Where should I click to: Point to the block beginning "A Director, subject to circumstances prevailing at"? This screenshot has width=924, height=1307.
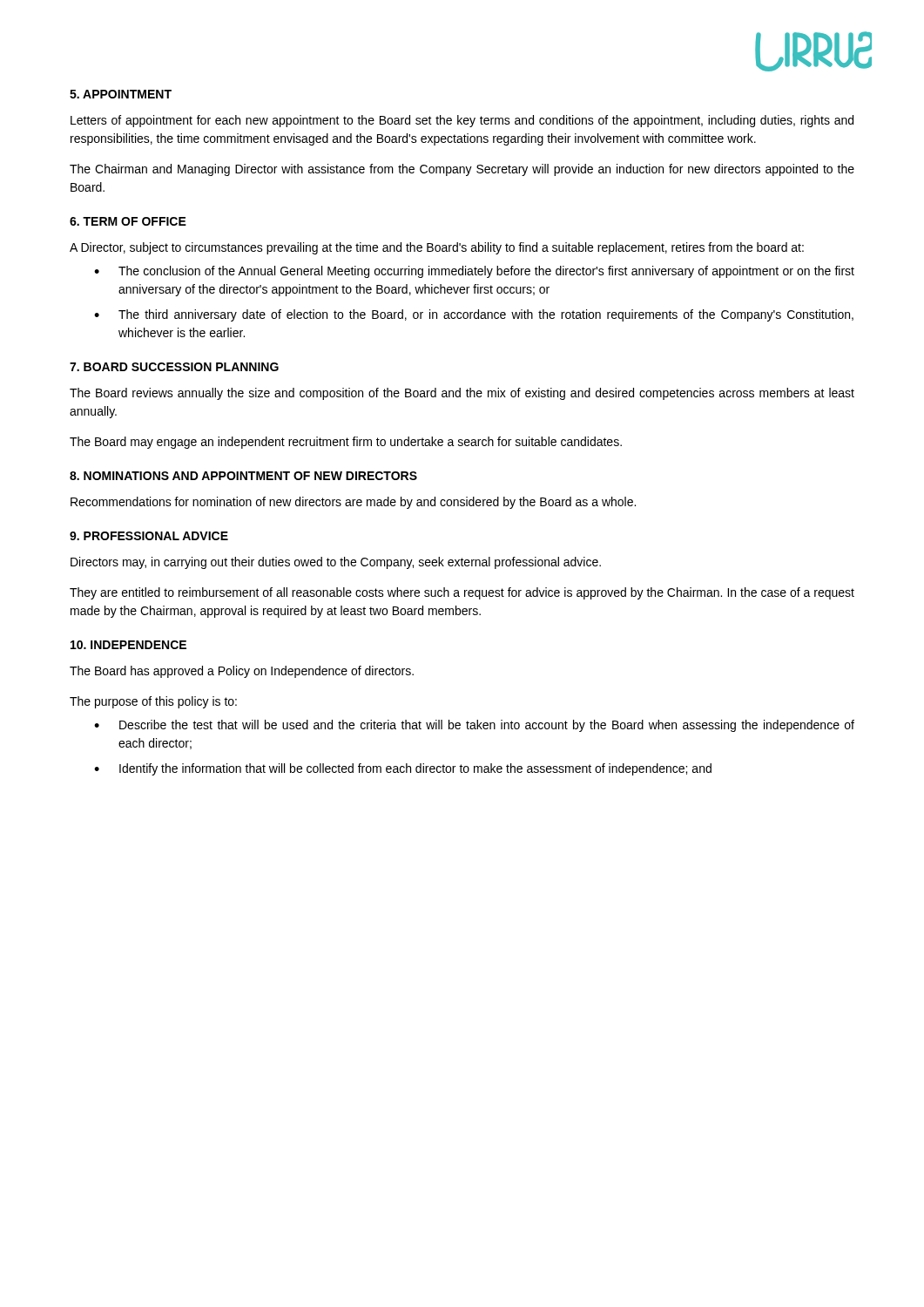tap(437, 247)
